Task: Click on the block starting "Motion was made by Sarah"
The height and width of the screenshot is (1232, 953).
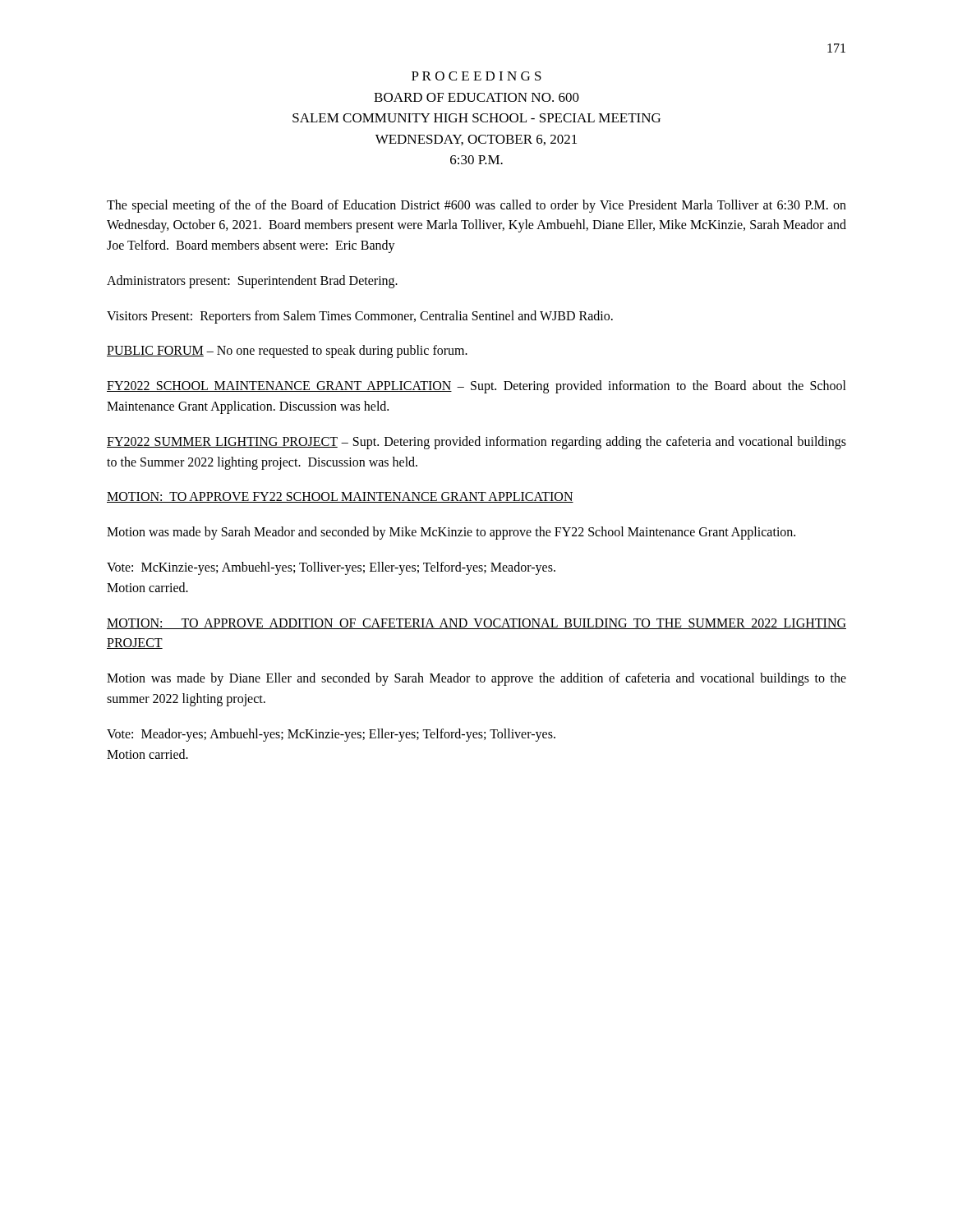Action: pyautogui.click(x=452, y=532)
